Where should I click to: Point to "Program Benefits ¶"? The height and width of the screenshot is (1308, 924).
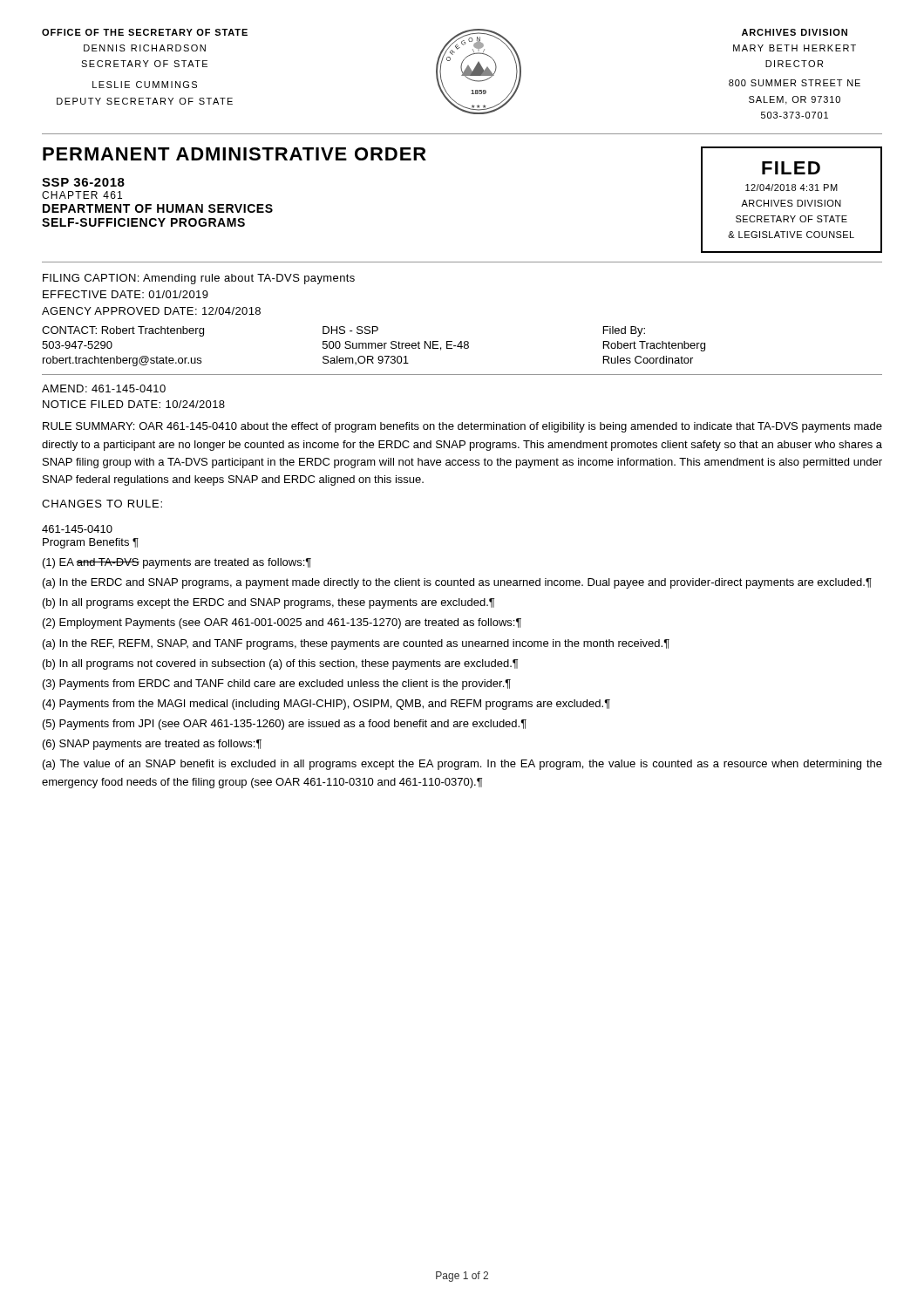[x=90, y=542]
